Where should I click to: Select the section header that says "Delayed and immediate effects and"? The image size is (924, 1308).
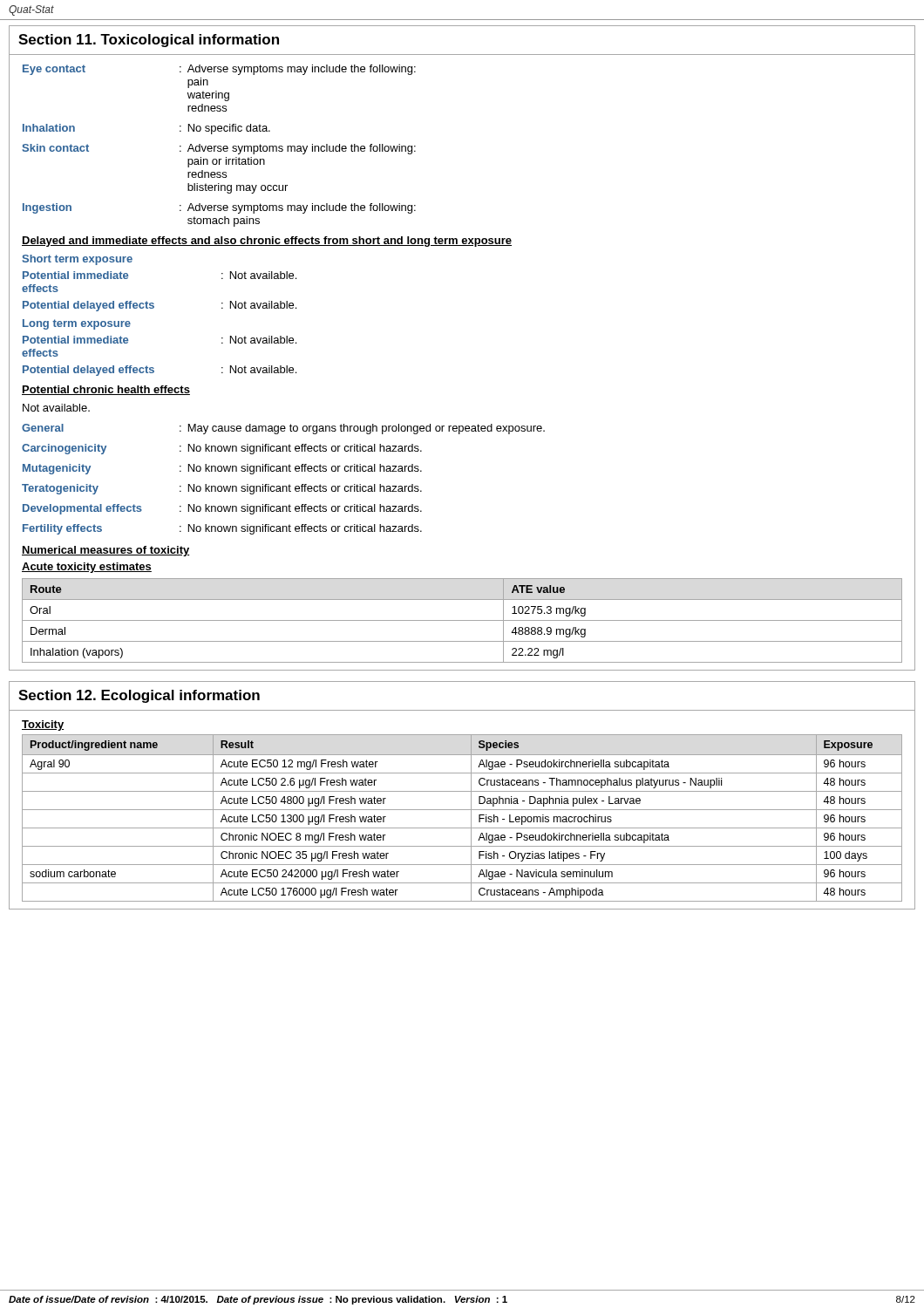[267, 240]
